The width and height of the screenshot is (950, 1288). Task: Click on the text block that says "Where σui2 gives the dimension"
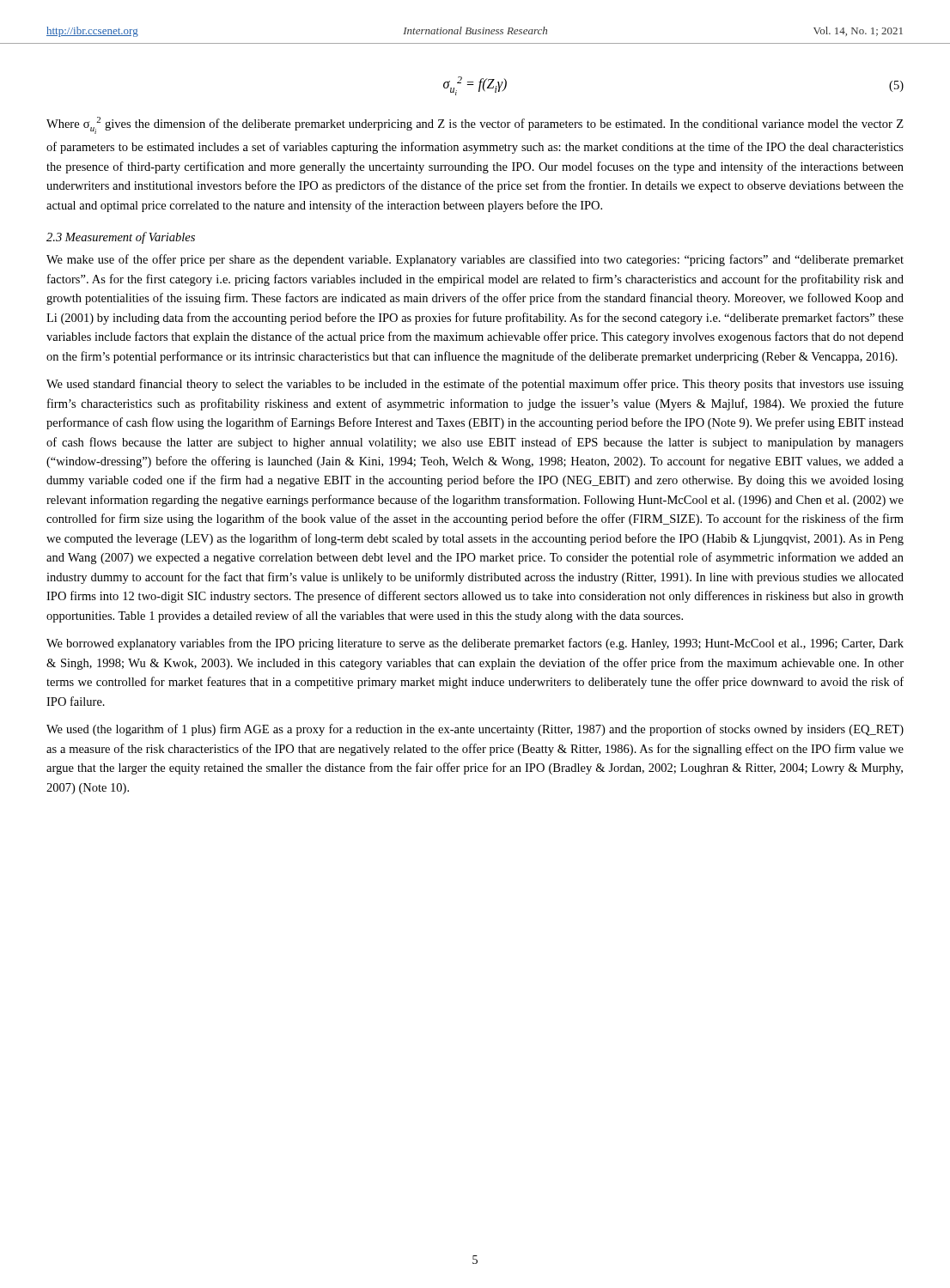(x=475, y=163)
